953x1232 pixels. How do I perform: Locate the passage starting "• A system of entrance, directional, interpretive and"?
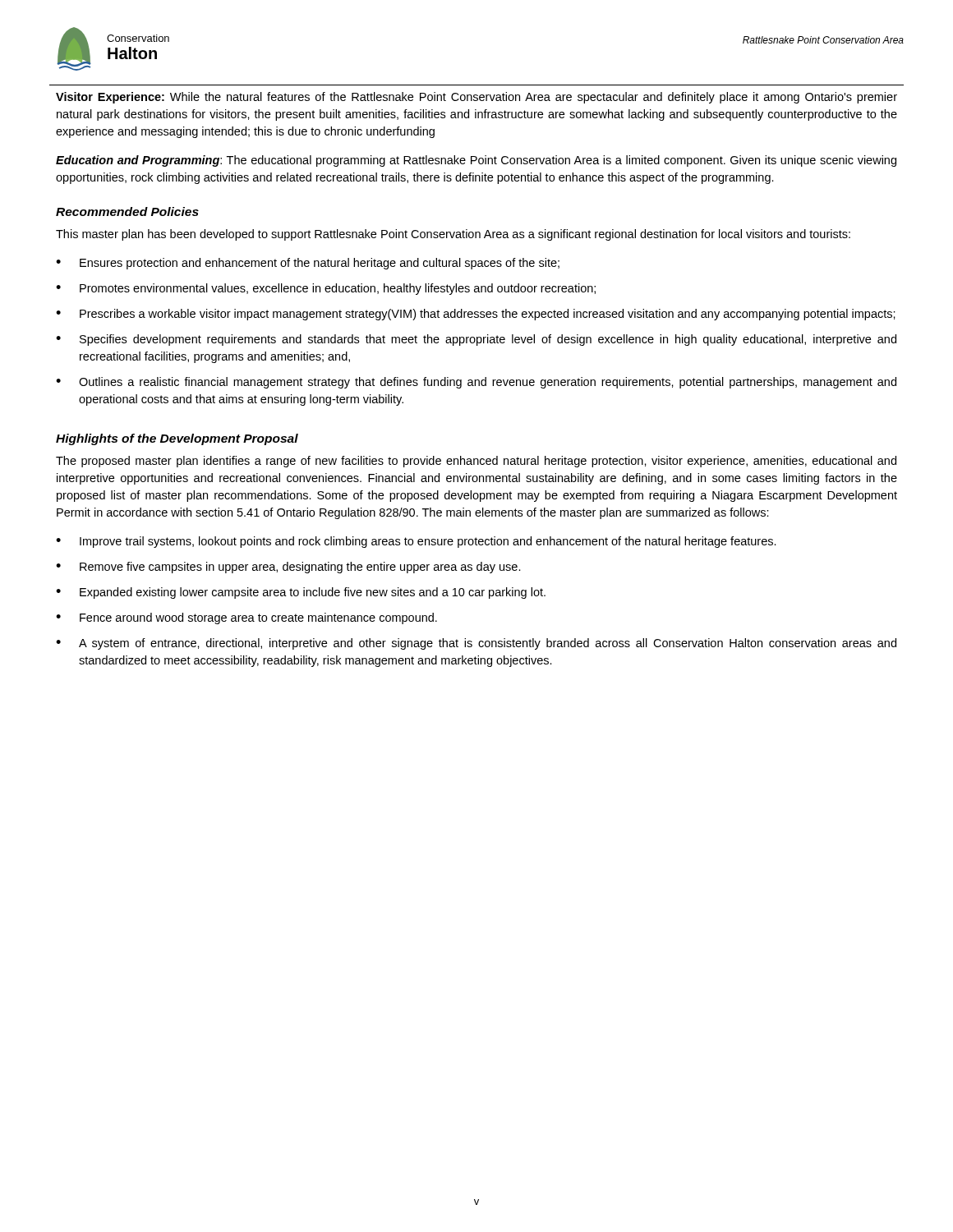coord(476,652)
